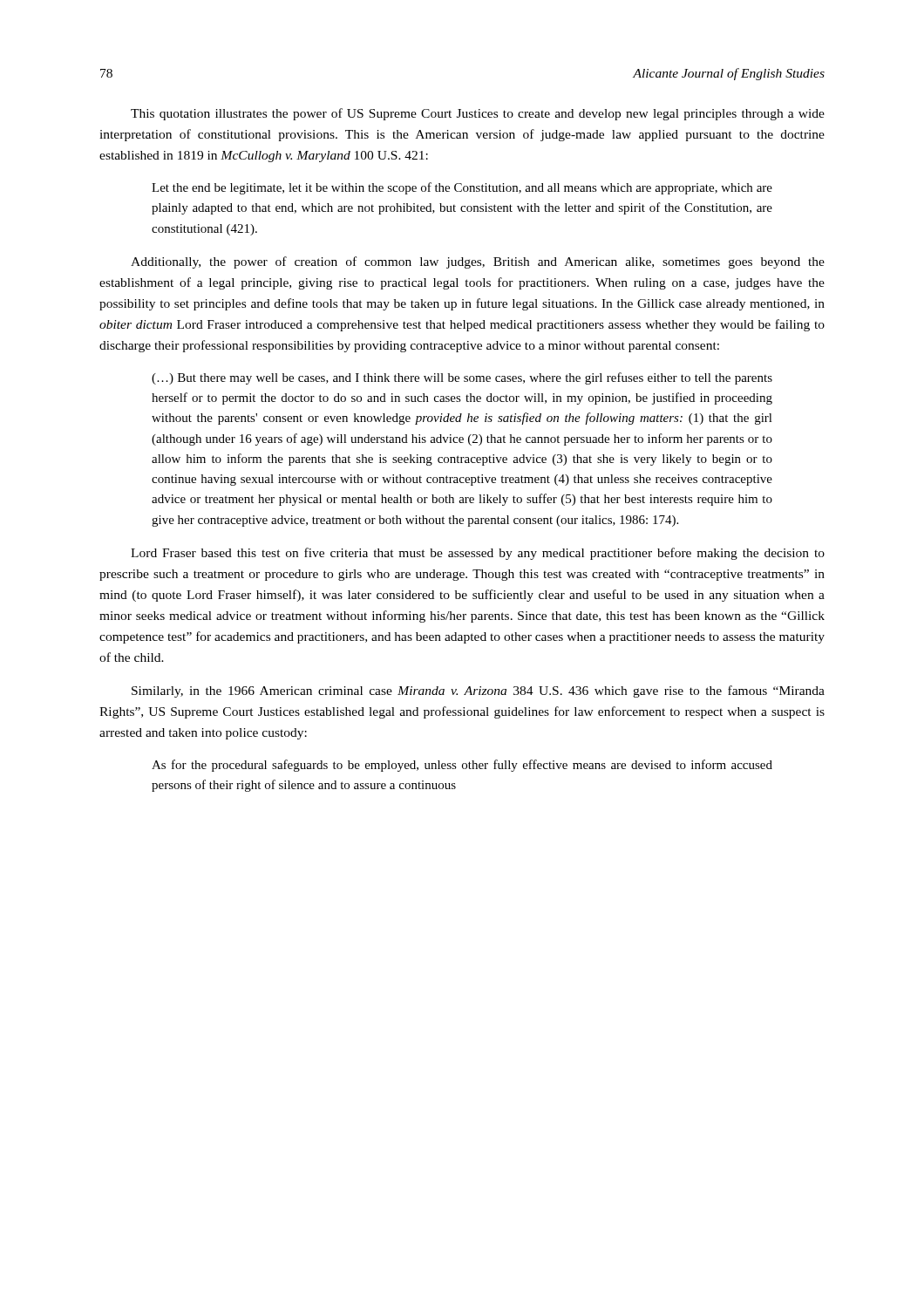The width and height of the screenshot is (924, 1308).
Task: Point to the block beginning "As for the procedural safeguards to be"
Action: pos(462,776)
